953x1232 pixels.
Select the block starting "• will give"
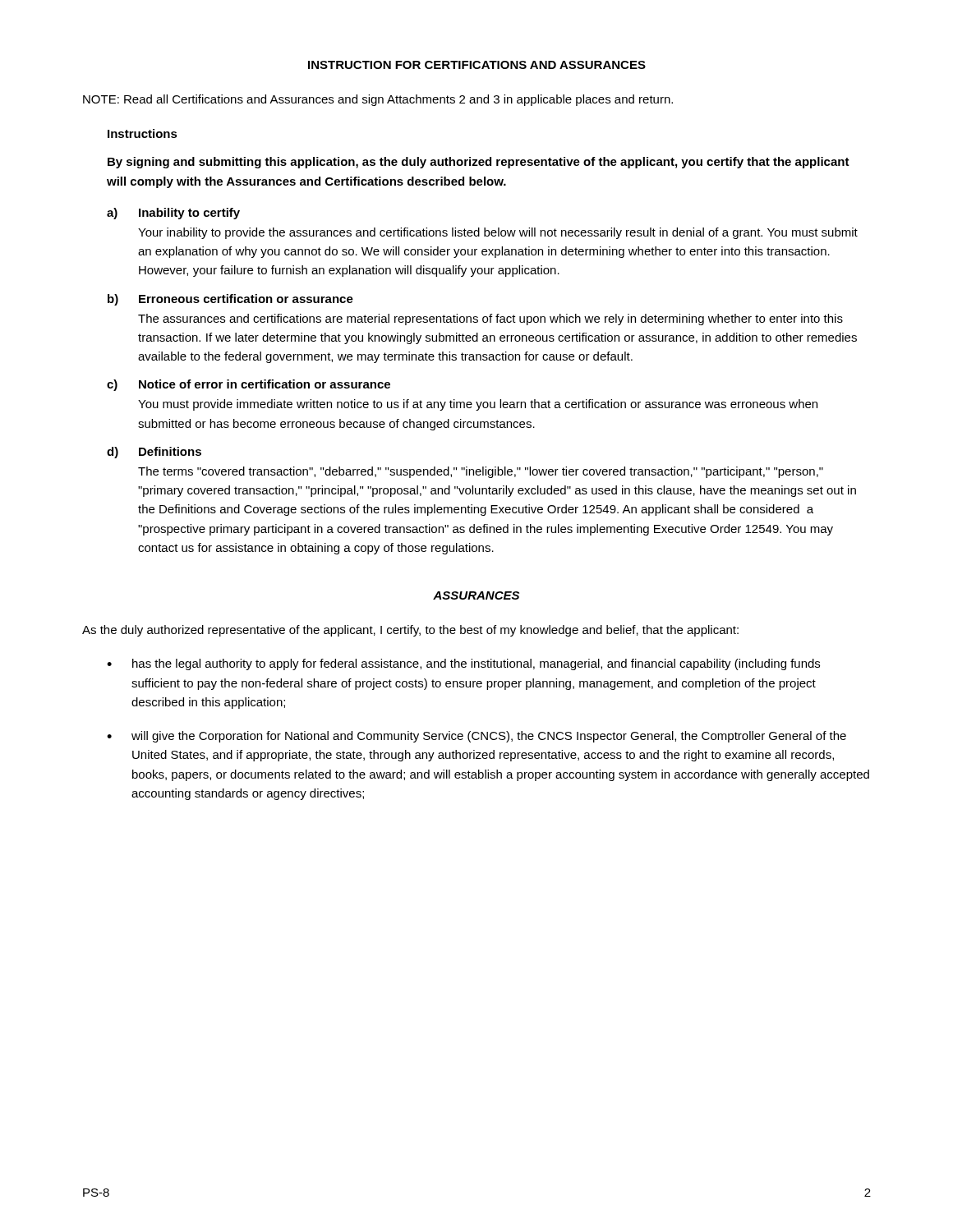point(476,764)
